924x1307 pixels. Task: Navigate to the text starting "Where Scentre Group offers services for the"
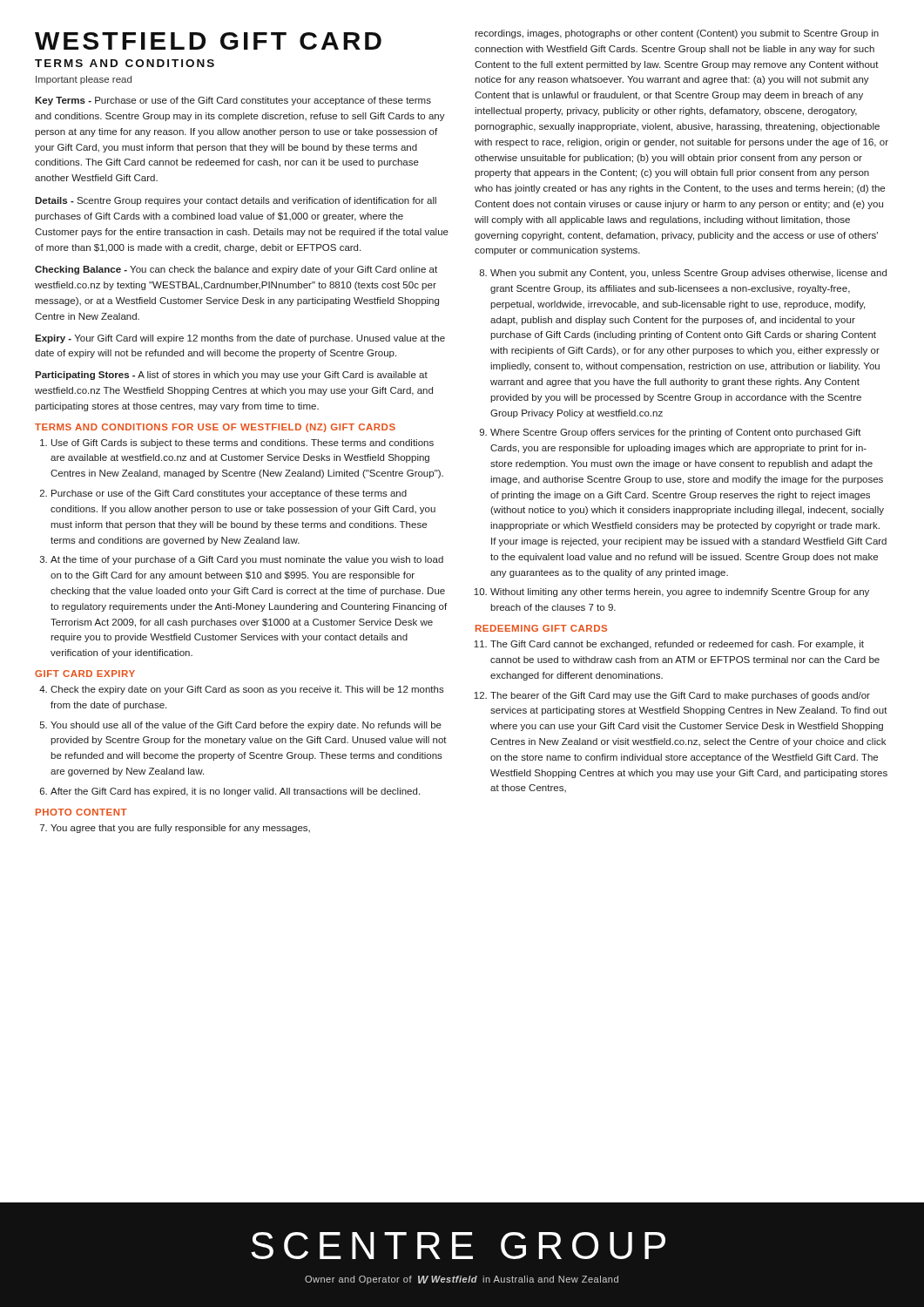[689, 503]
